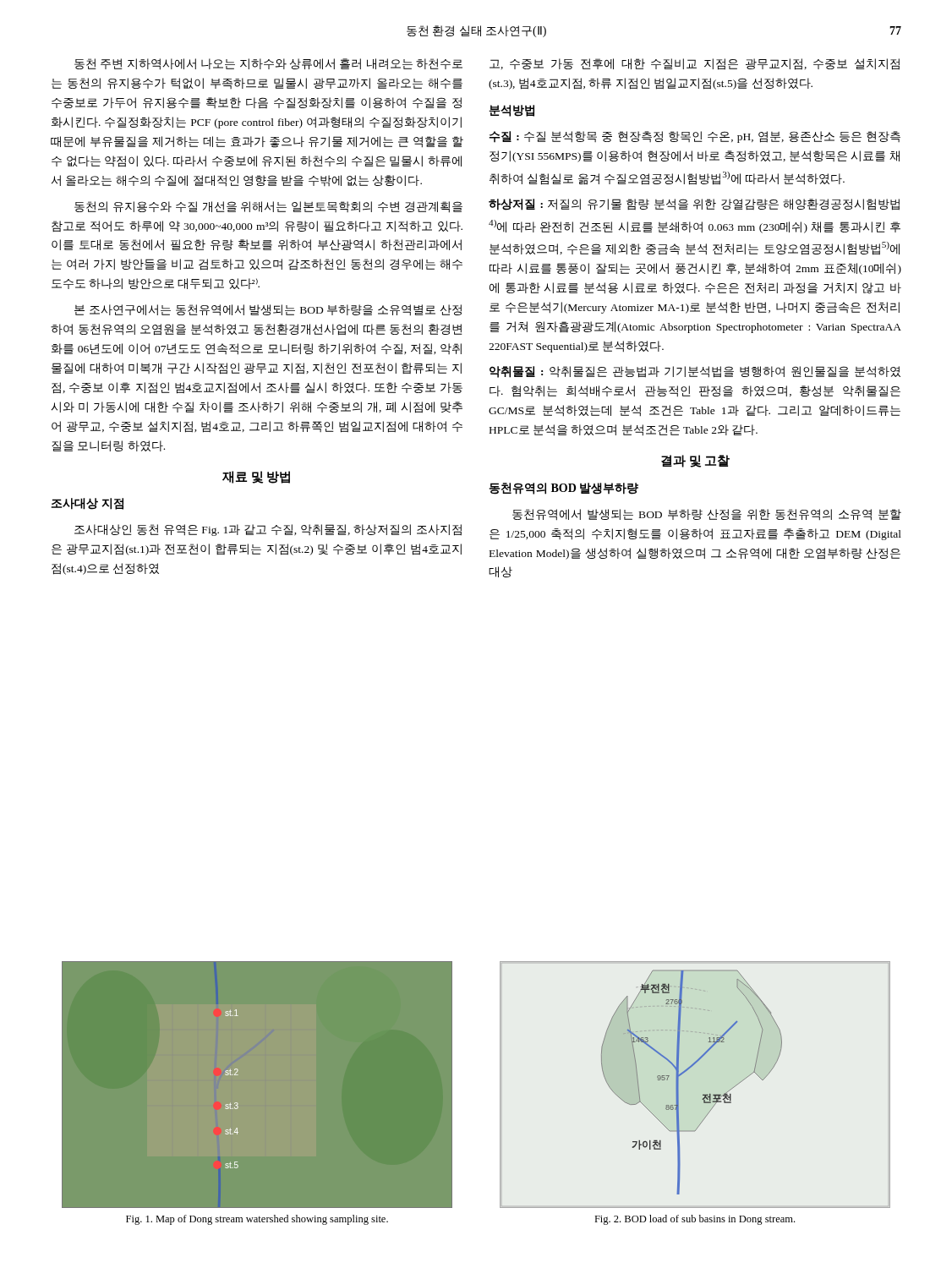Navigate to the region starting "고, 수중보 가동 전후에"
The width and height of the screenshot is (952, 1268).
695,74
